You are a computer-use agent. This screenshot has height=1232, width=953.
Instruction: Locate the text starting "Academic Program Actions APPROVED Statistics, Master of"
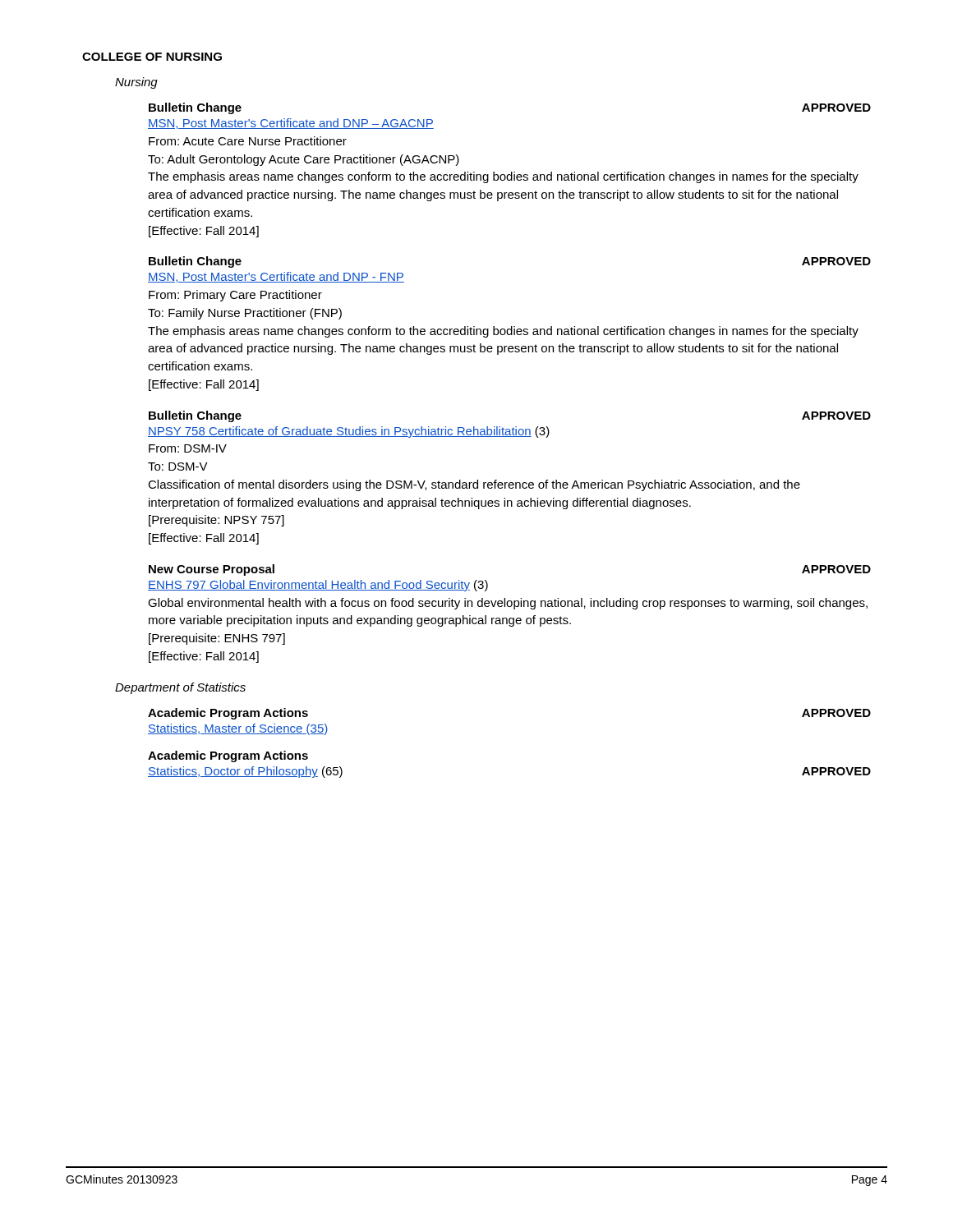228,713
